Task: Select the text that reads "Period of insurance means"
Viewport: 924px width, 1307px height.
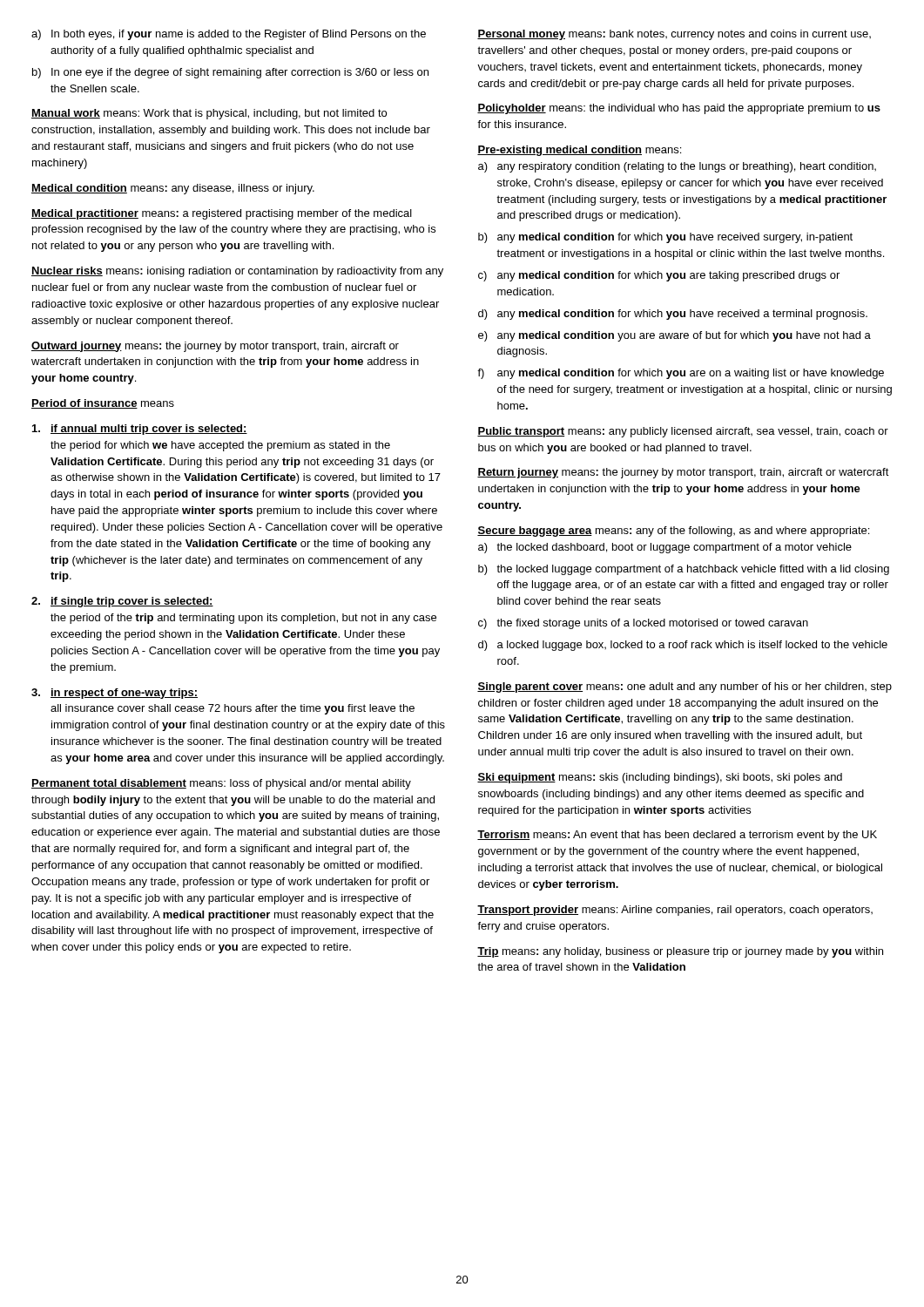Action: (103, 403)
